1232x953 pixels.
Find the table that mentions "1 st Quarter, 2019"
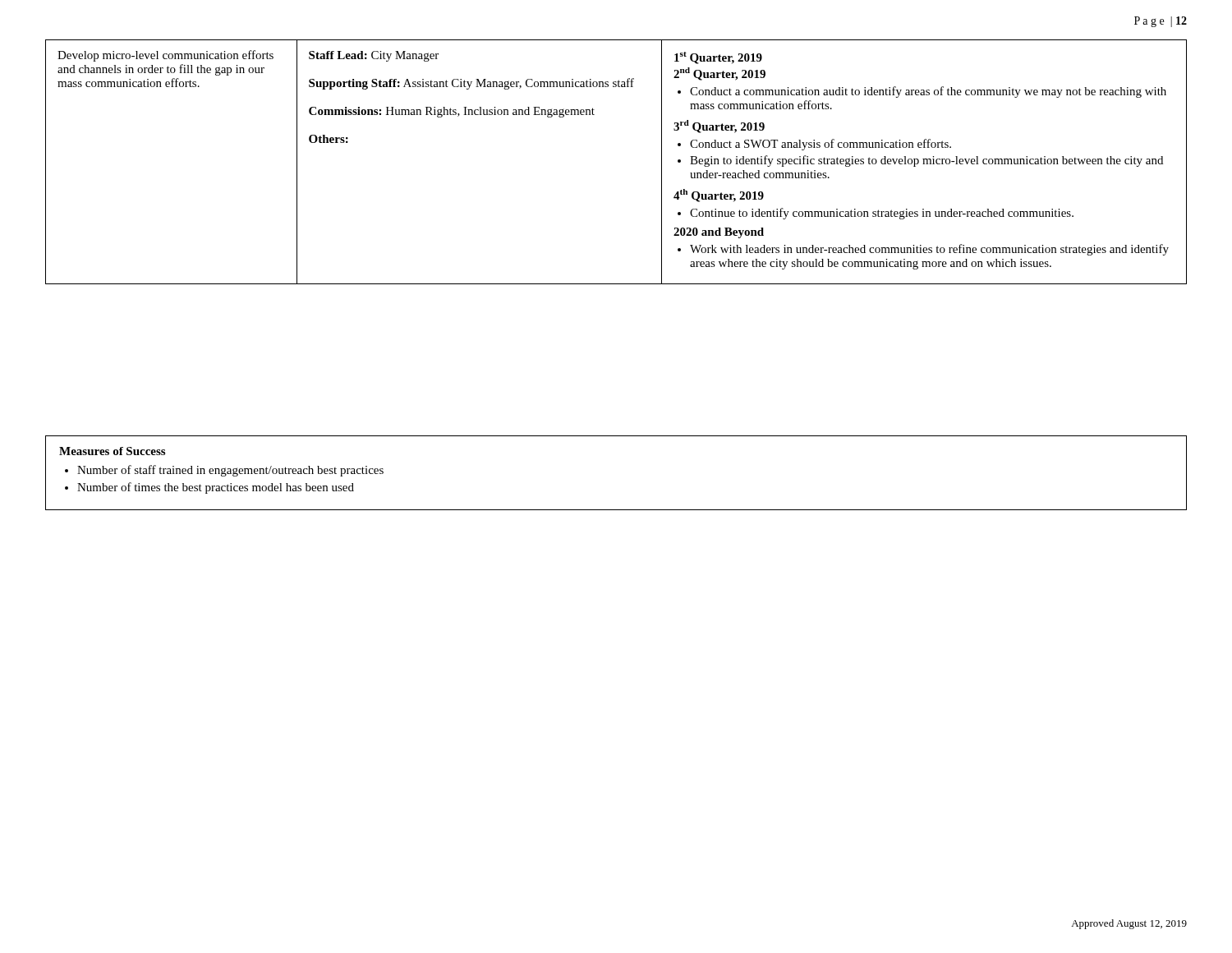[616, 162]
